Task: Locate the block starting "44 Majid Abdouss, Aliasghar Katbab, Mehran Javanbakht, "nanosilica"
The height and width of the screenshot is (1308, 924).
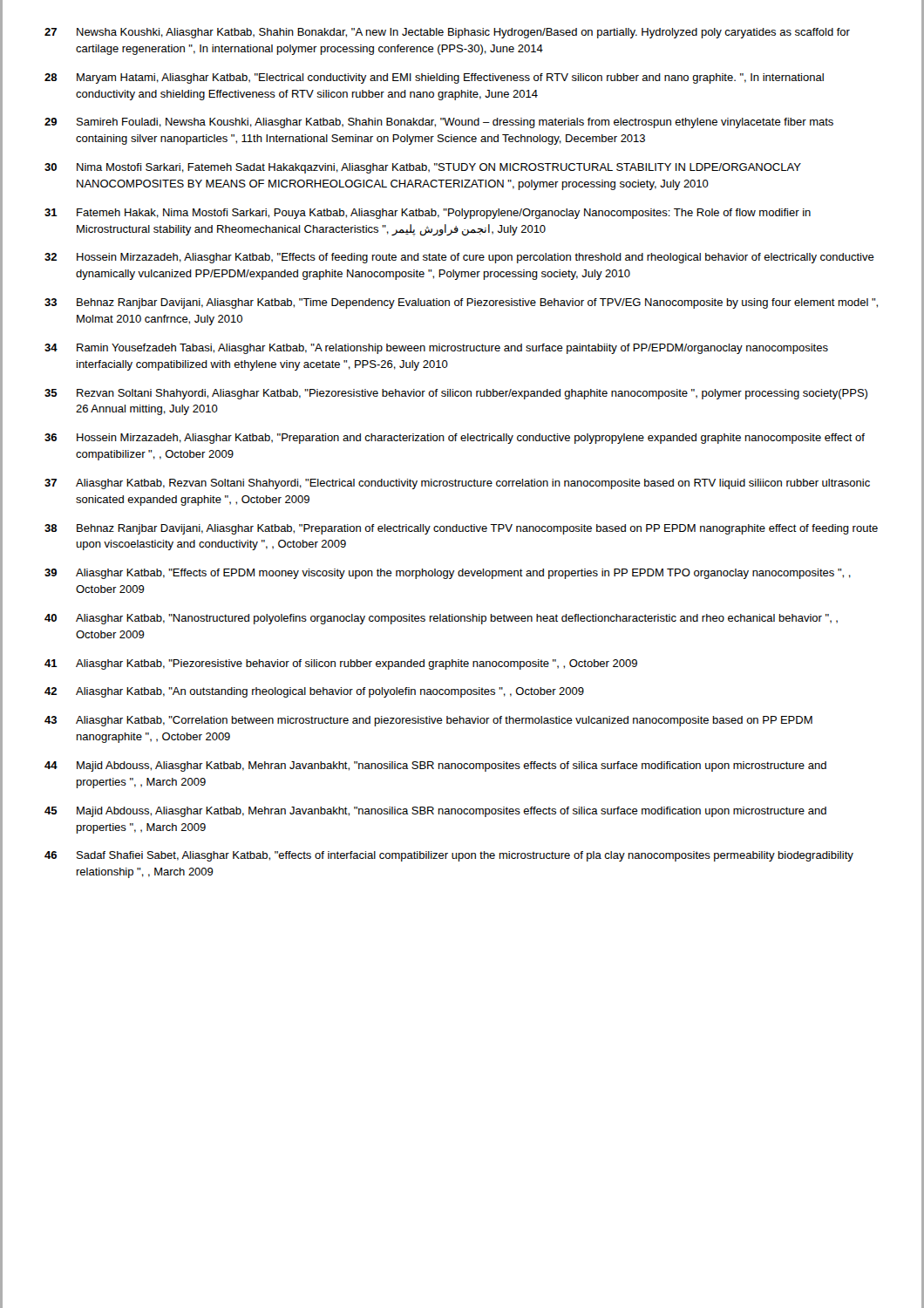Action: coord(462,774)
